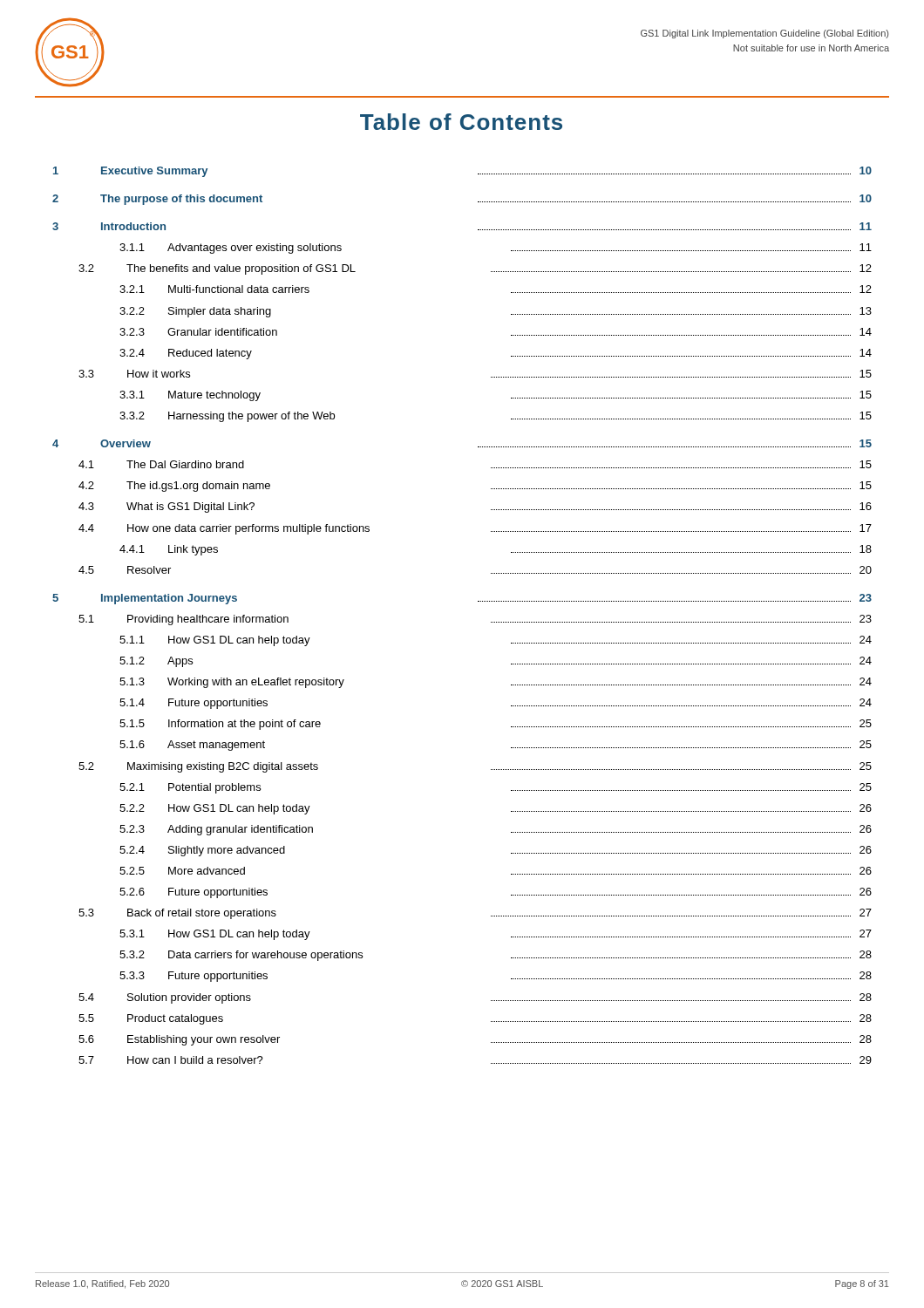The image size is (924, 1308).
Task: Navigate to the element starting "4.3 What is GS1 Digital Link?"
Action: tap(187, 507)
